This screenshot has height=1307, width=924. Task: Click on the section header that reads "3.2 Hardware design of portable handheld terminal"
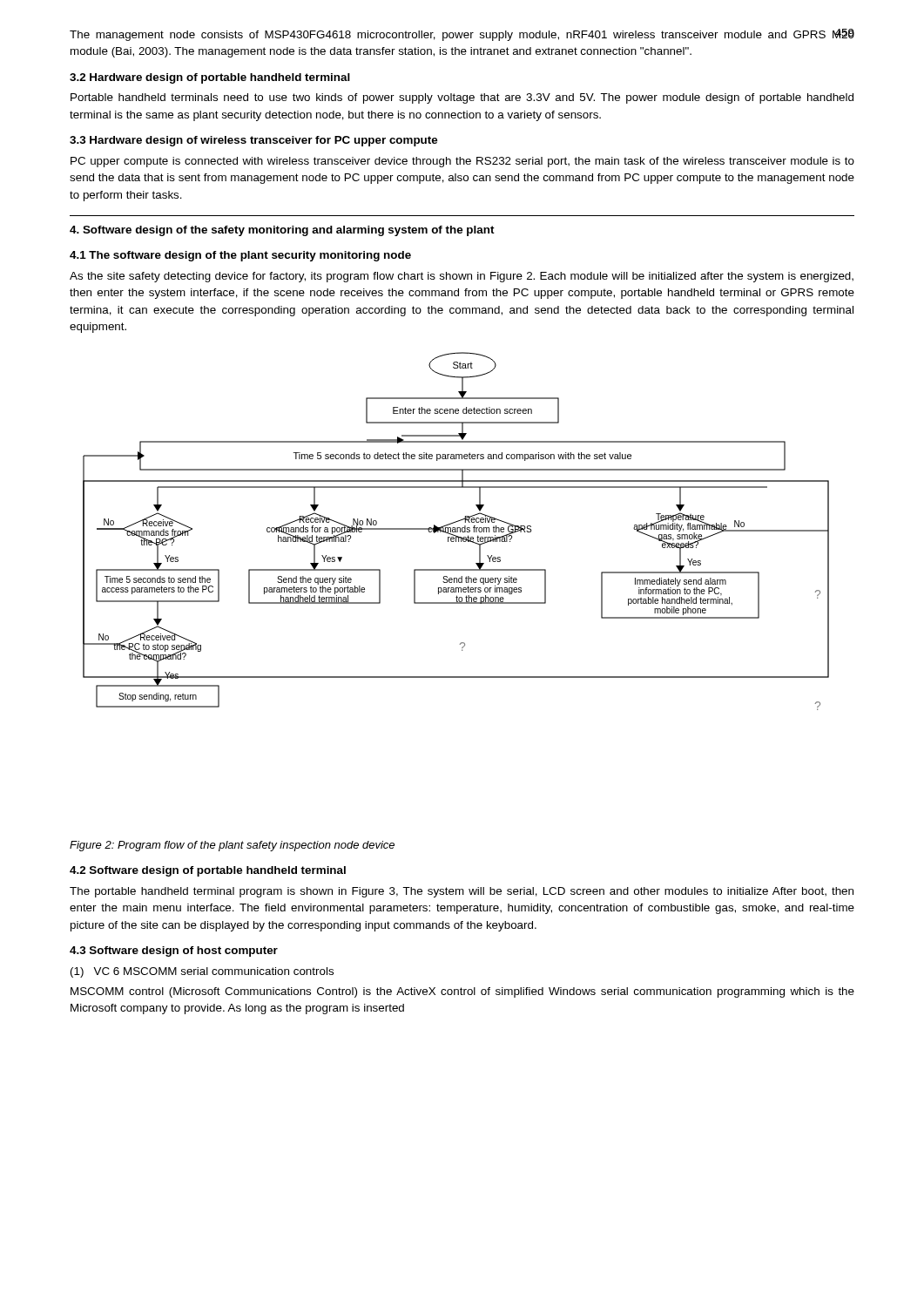[210, 77]
